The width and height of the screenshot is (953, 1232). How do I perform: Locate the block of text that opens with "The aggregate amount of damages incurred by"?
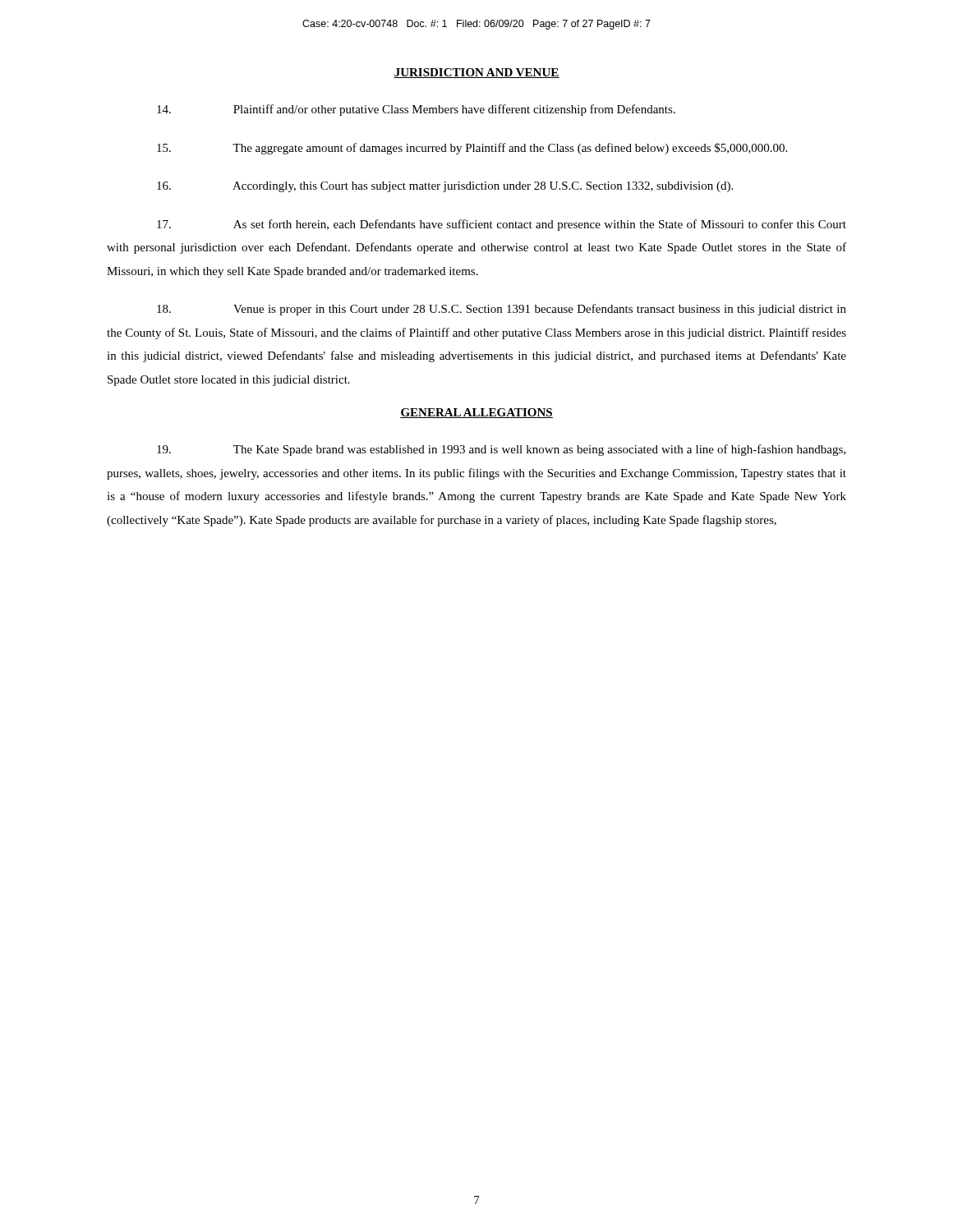(447, 148)
